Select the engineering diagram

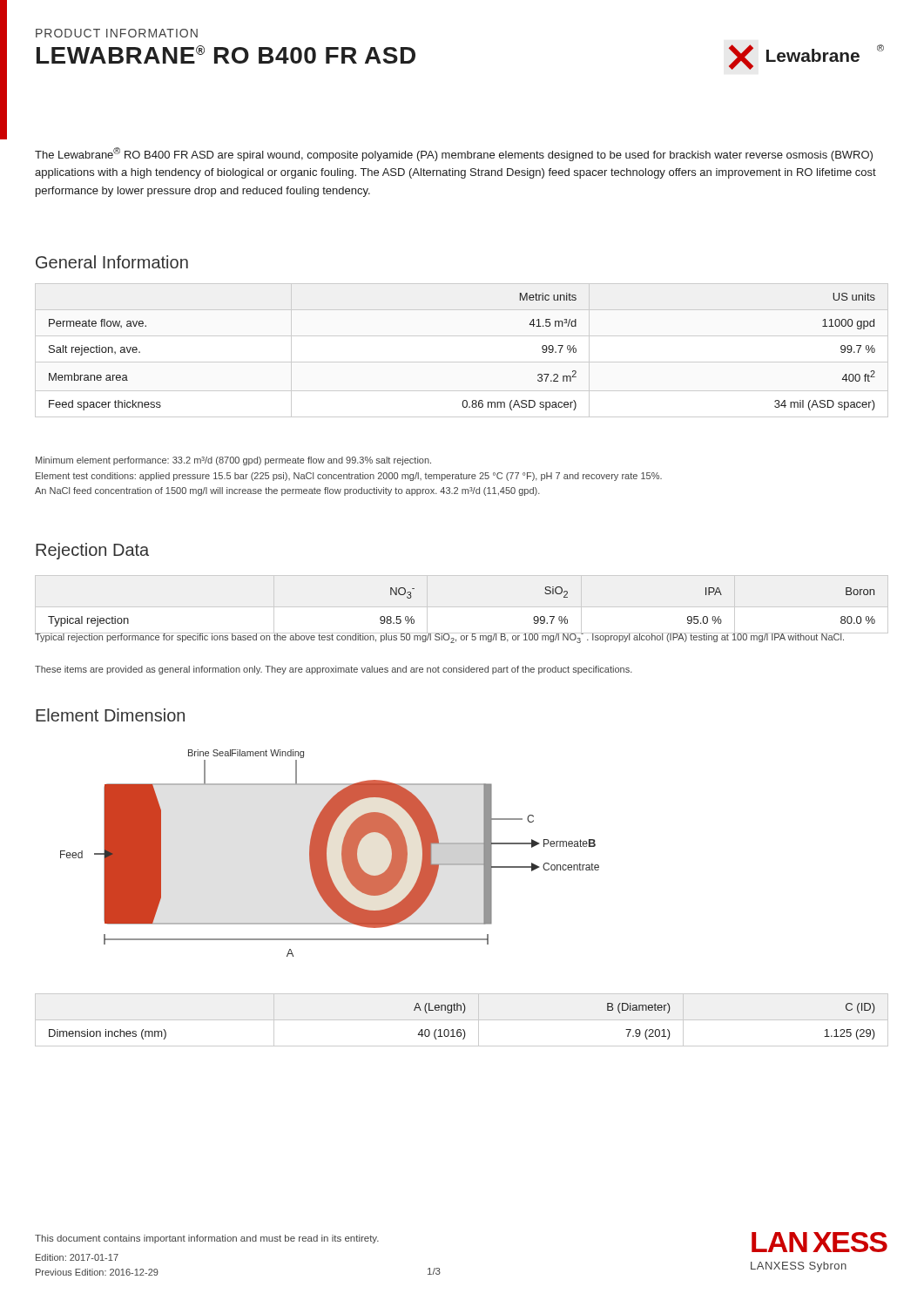click(x=318, y=858)
